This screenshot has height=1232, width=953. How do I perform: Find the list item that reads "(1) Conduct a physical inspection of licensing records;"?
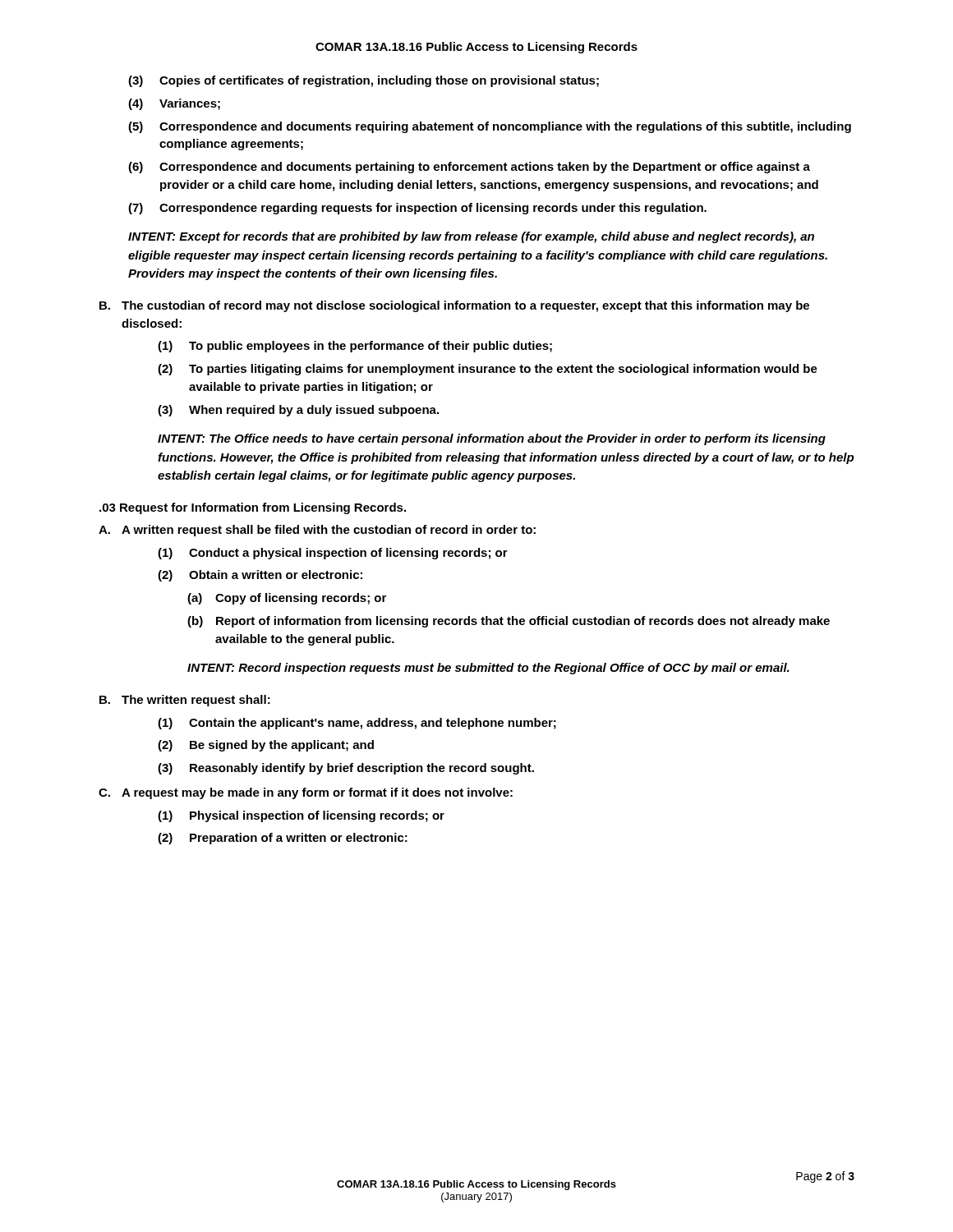pos(506,552)
